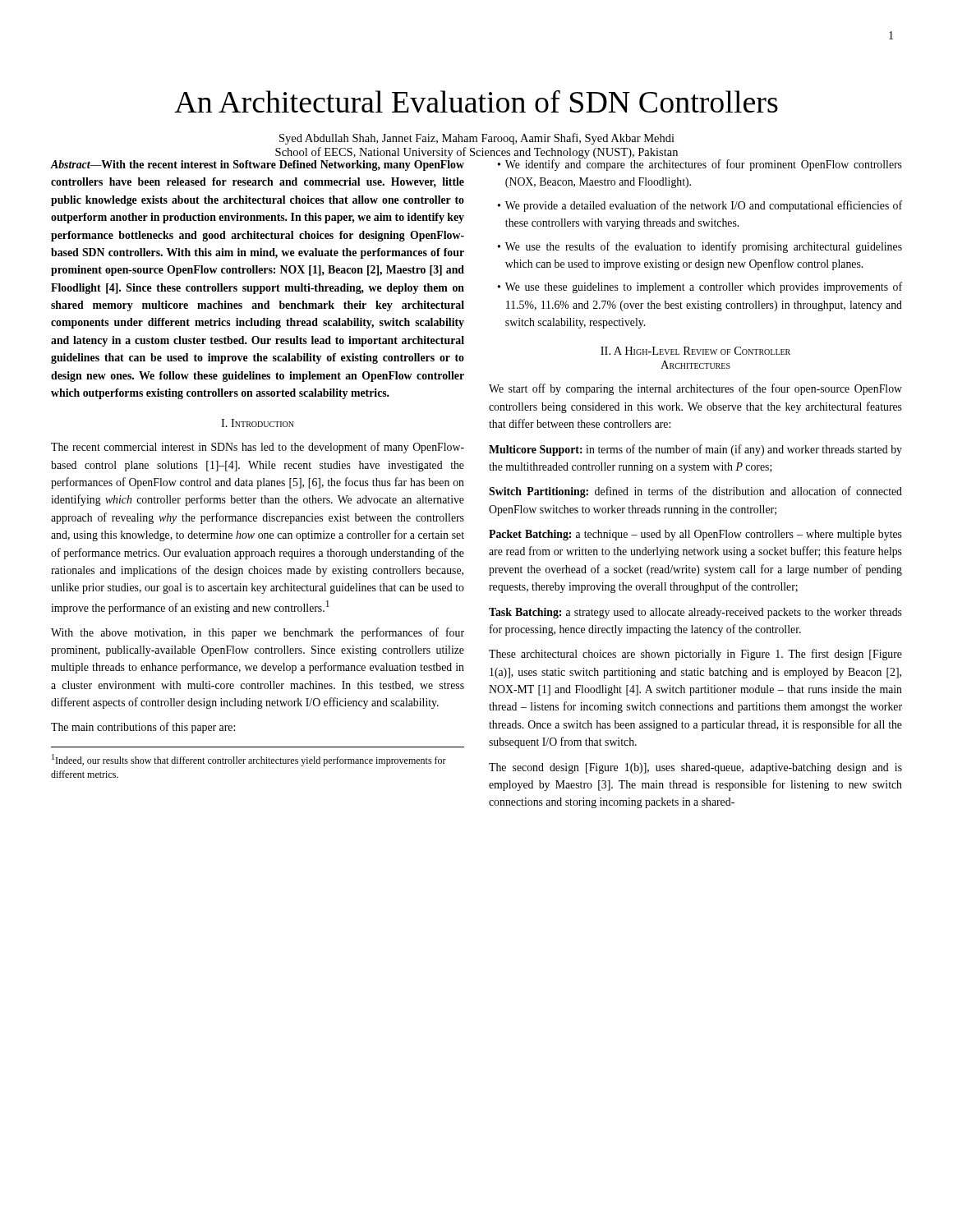This screenshot has width=953, height=1232.
Task: Locate the text block that says "The main contributions of this"
Action: pos(143,728)
